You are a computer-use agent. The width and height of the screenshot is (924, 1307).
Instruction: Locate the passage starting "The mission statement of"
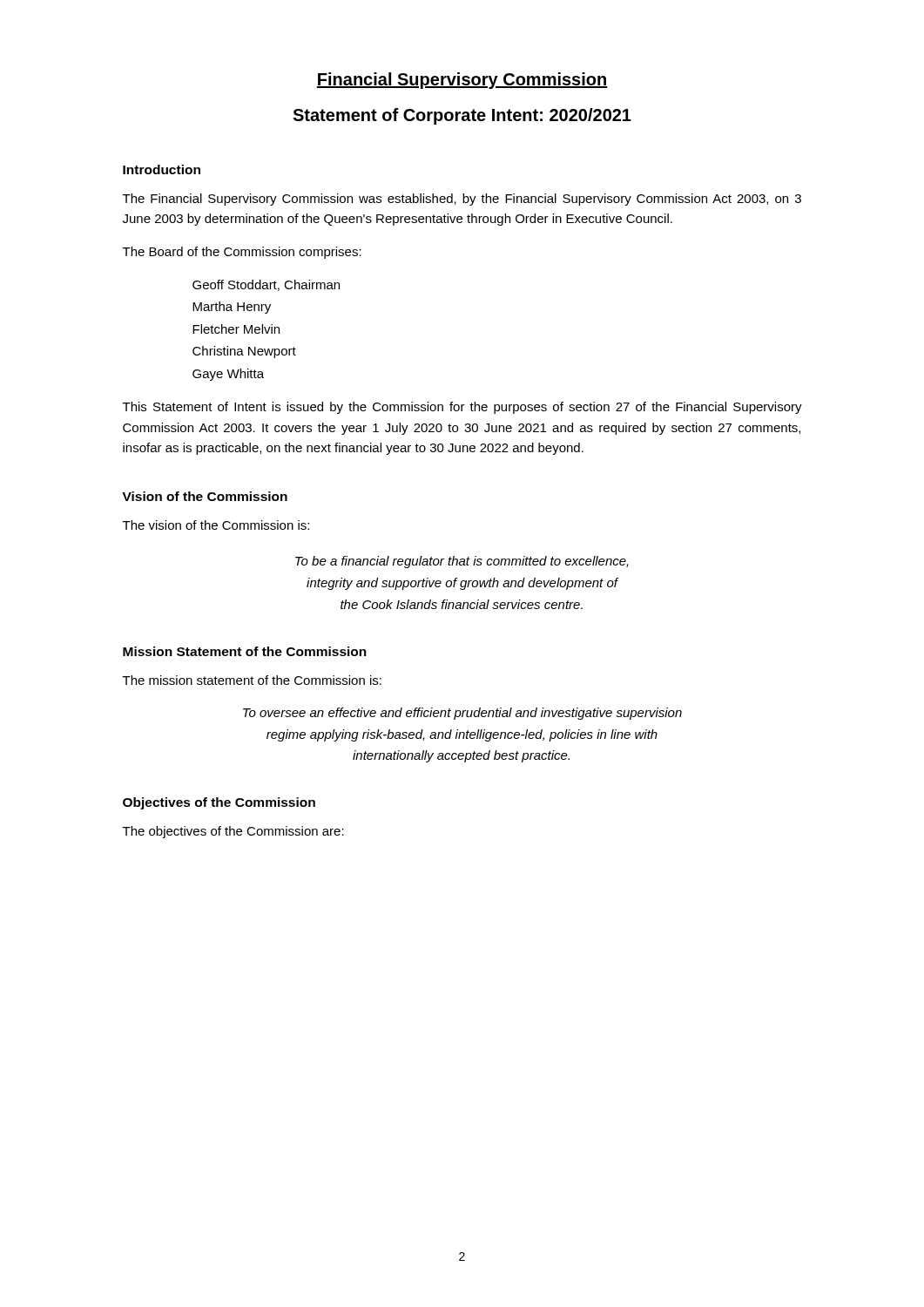click(252, 680)
